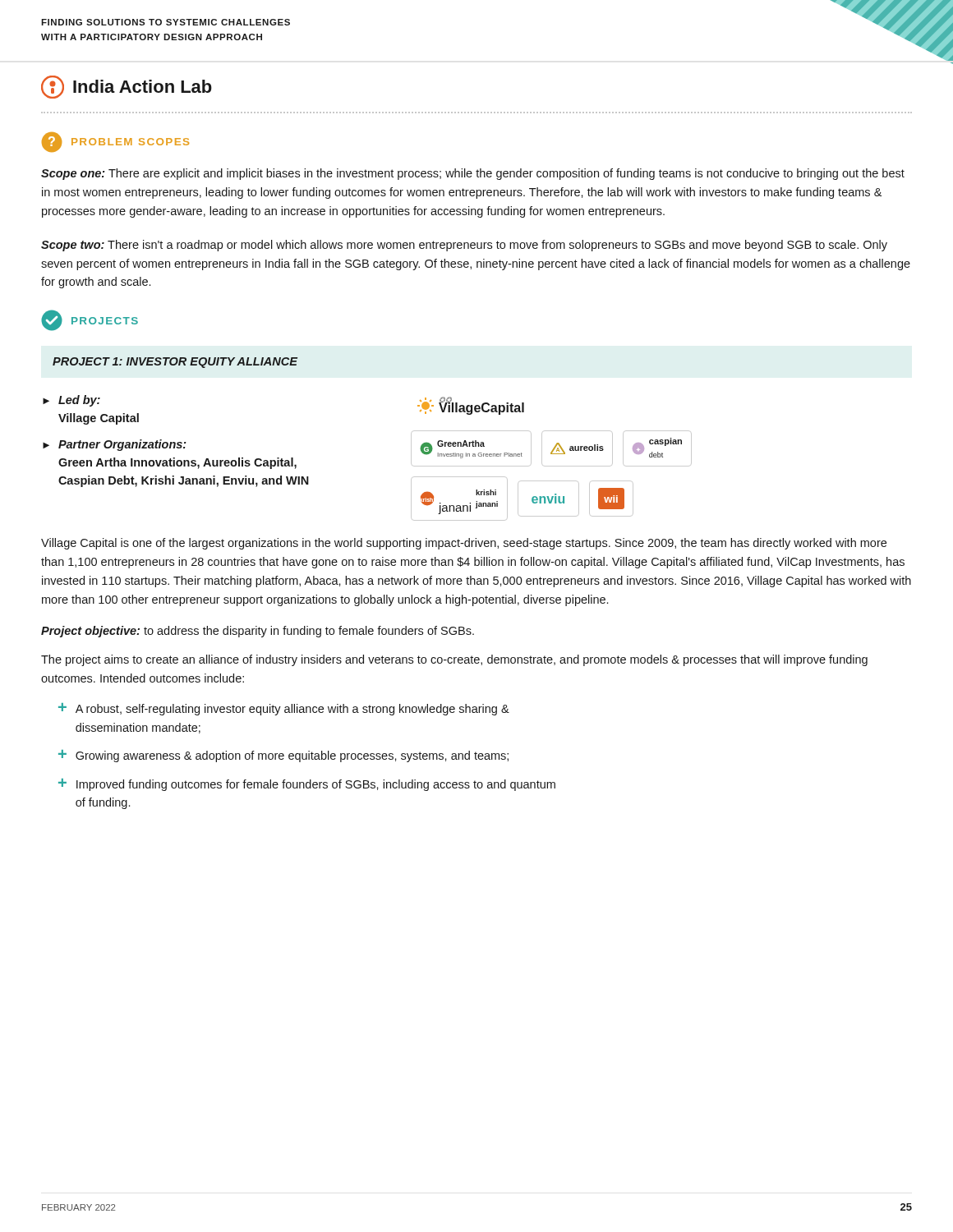Click on the text block starting "+ Growing awareness & adoption"

(284, 756)
